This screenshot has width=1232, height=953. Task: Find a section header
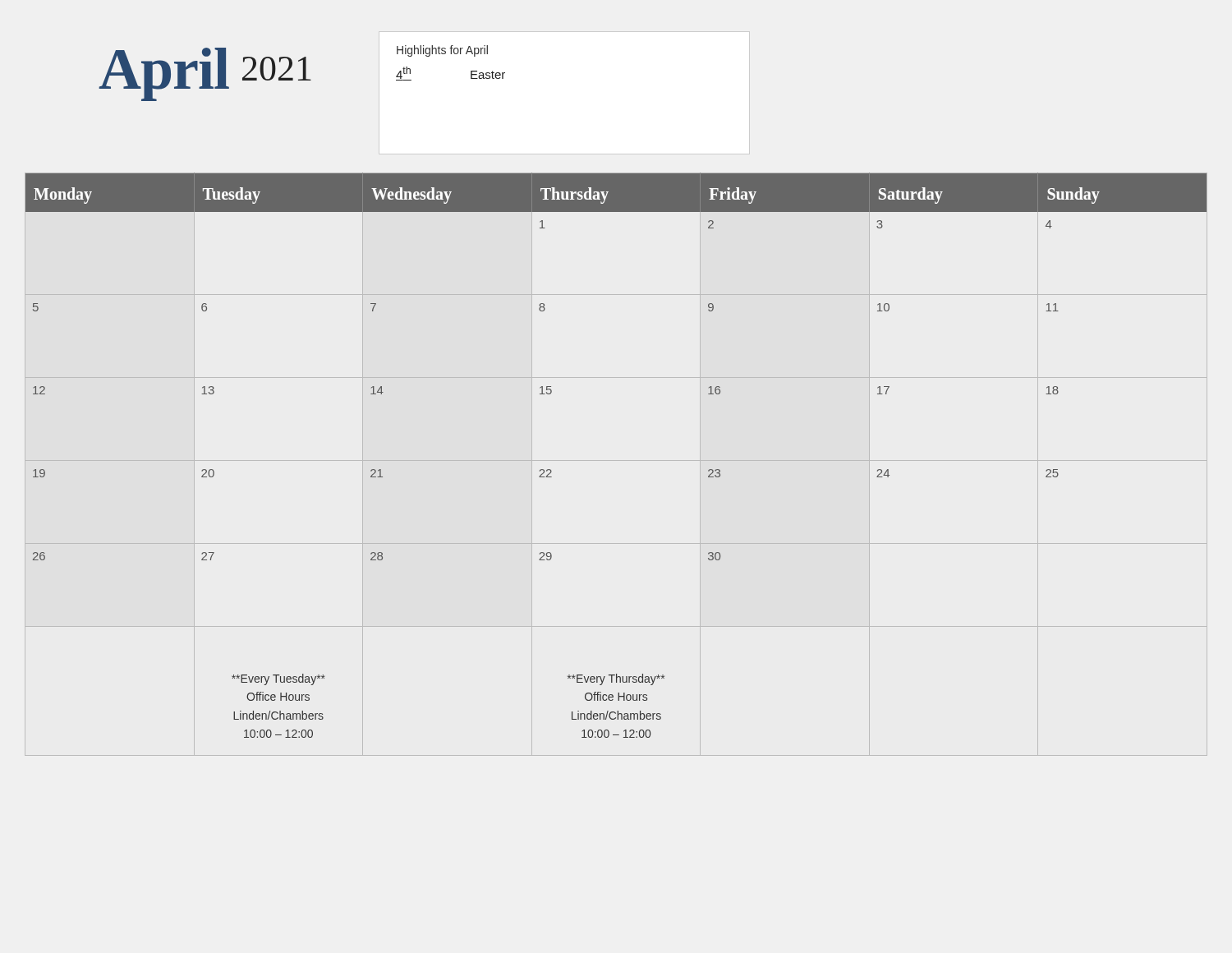coord(442,50)
